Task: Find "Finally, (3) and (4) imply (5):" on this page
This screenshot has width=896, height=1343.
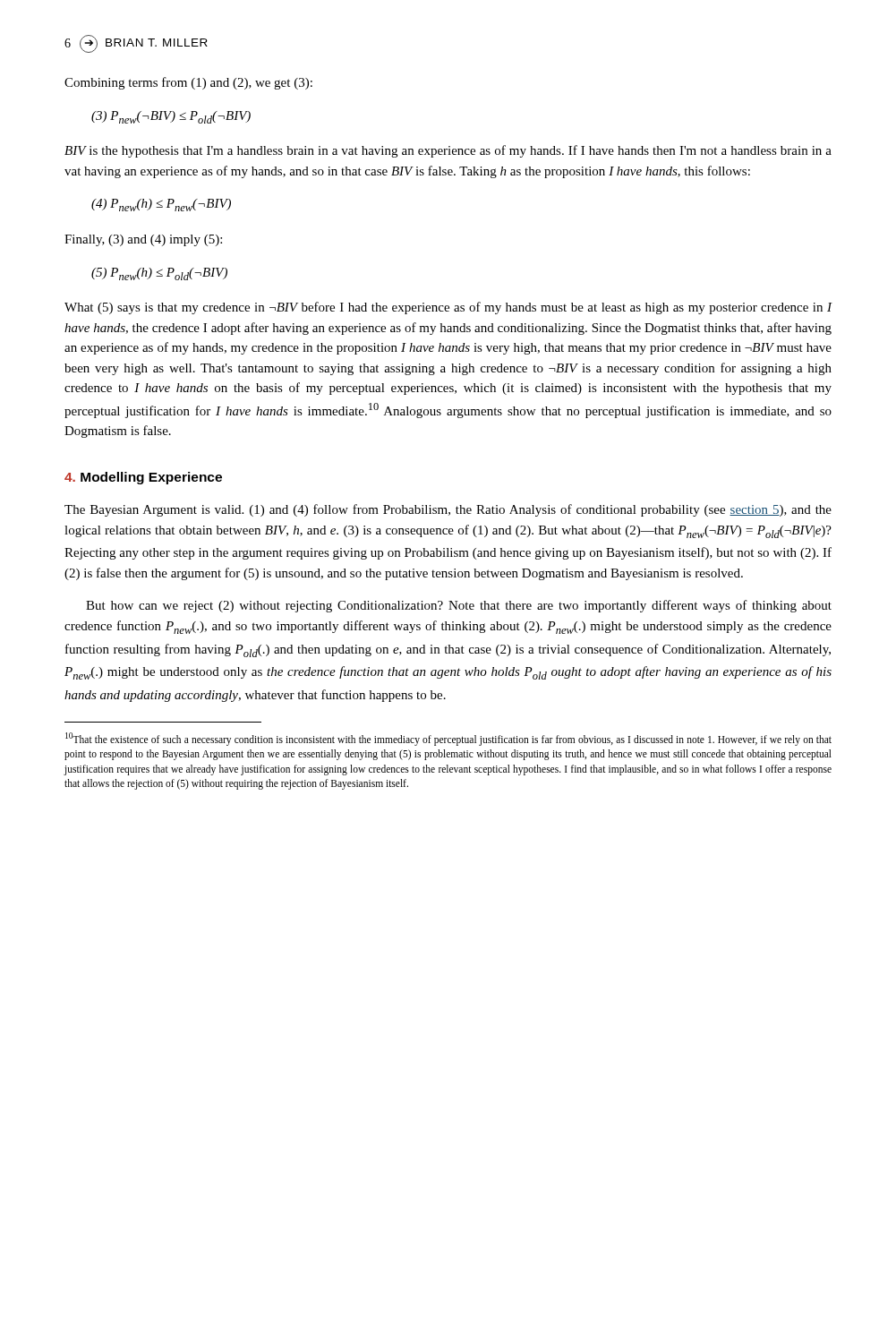Action: pos(143,240)
